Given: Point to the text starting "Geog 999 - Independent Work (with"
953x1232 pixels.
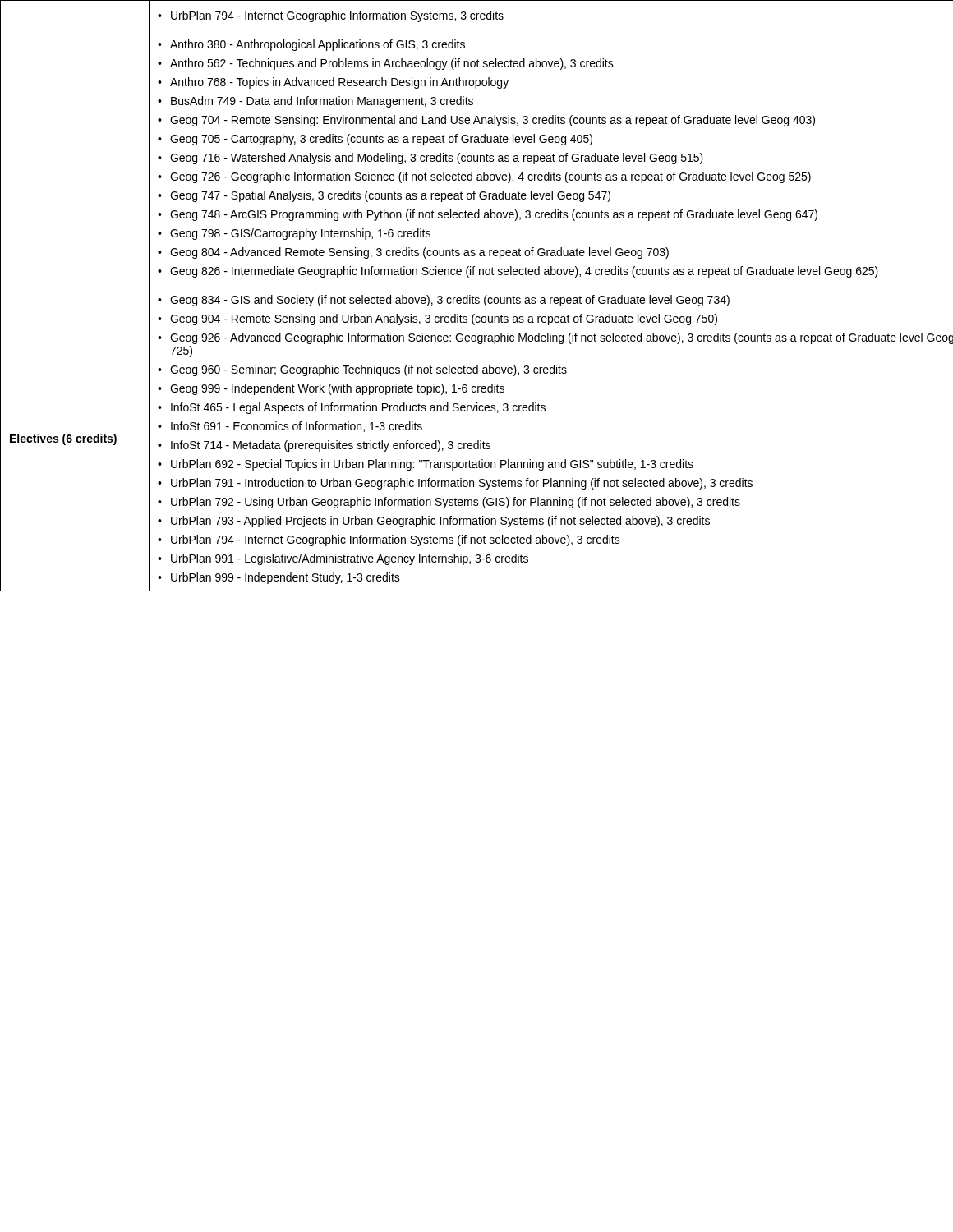Looking at the screenshot, I should tap(331, 389).
